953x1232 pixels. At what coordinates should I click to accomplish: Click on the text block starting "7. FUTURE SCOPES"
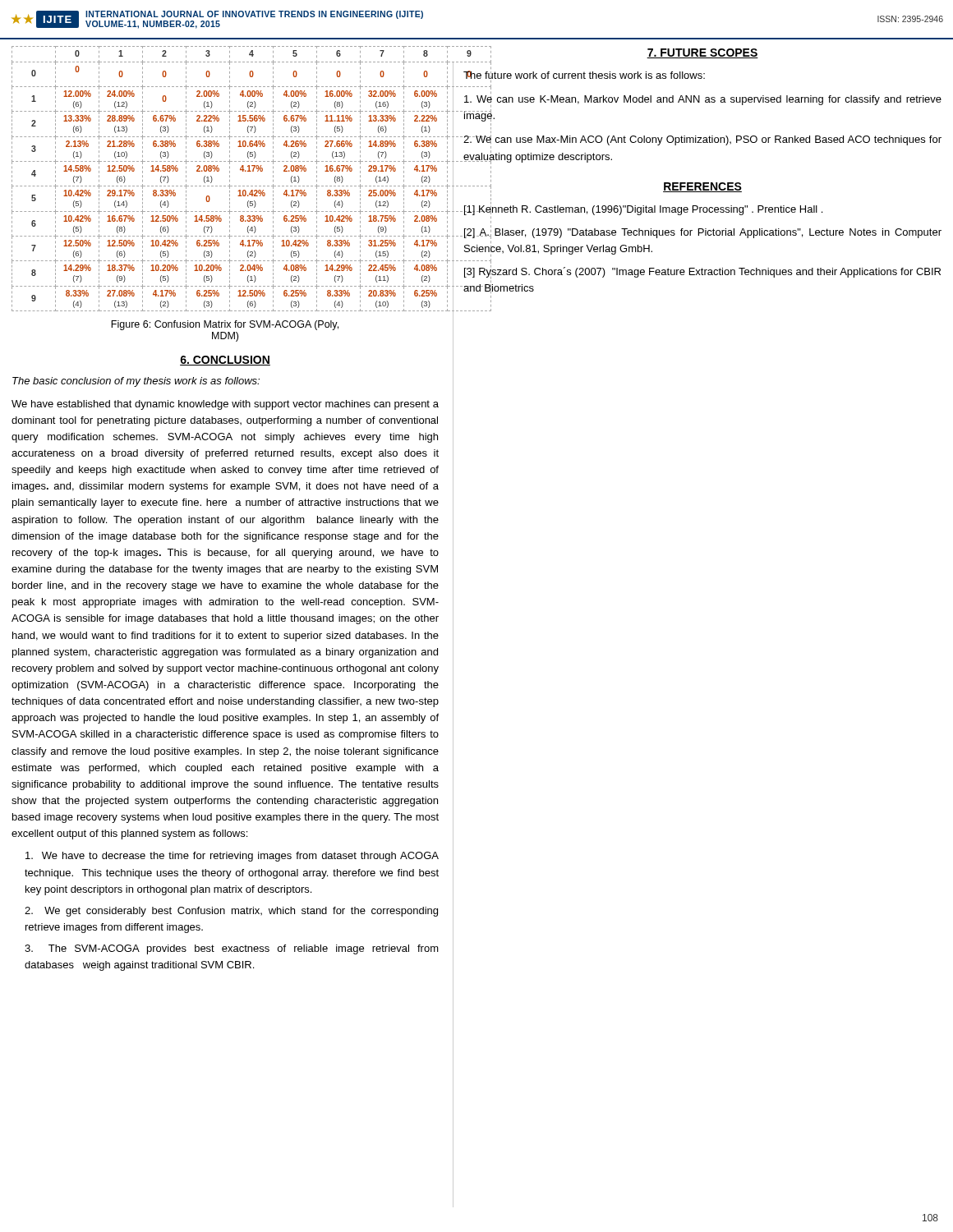[x=702, y=53]
